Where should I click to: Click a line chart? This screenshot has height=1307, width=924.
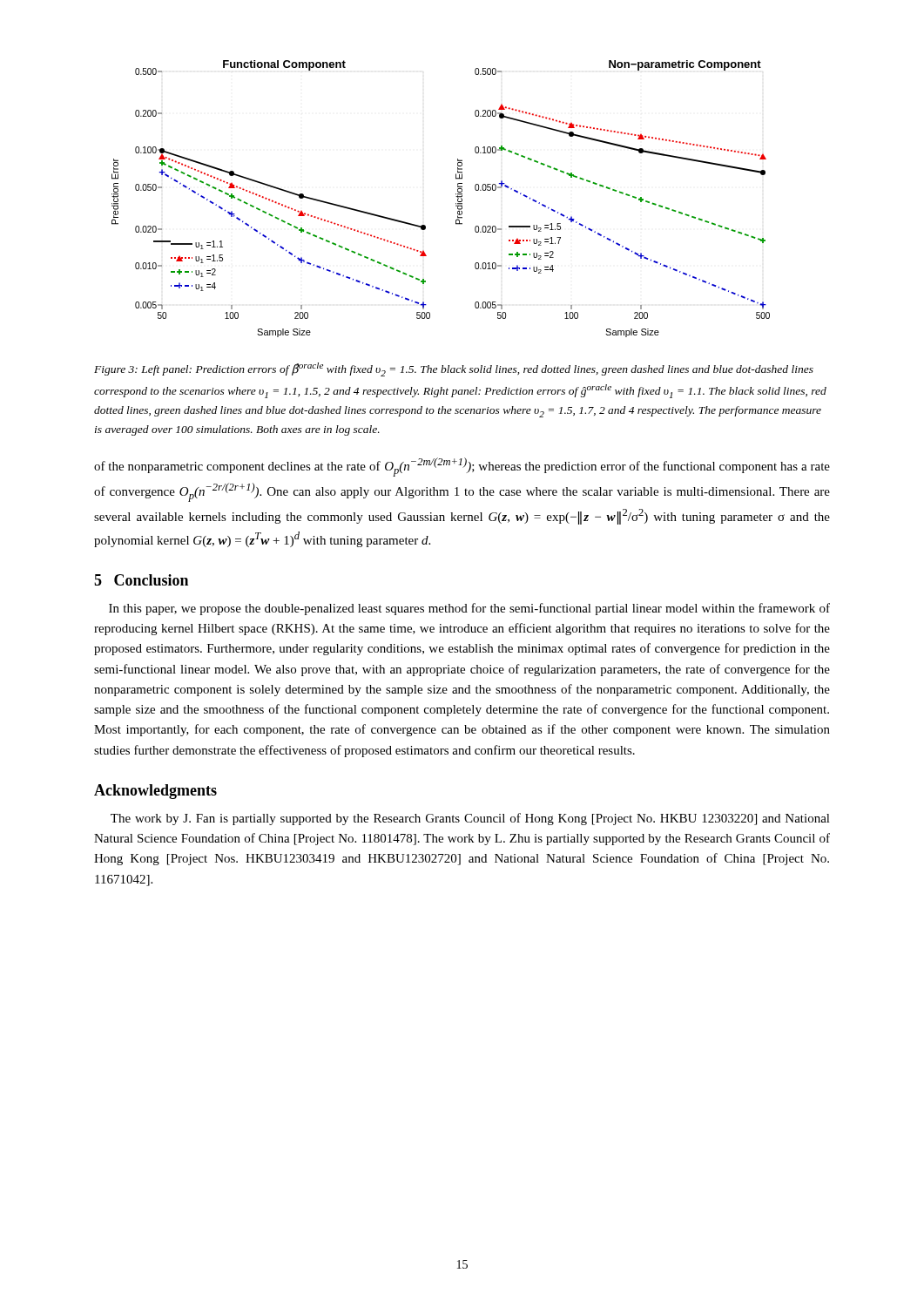click(462, 200)
